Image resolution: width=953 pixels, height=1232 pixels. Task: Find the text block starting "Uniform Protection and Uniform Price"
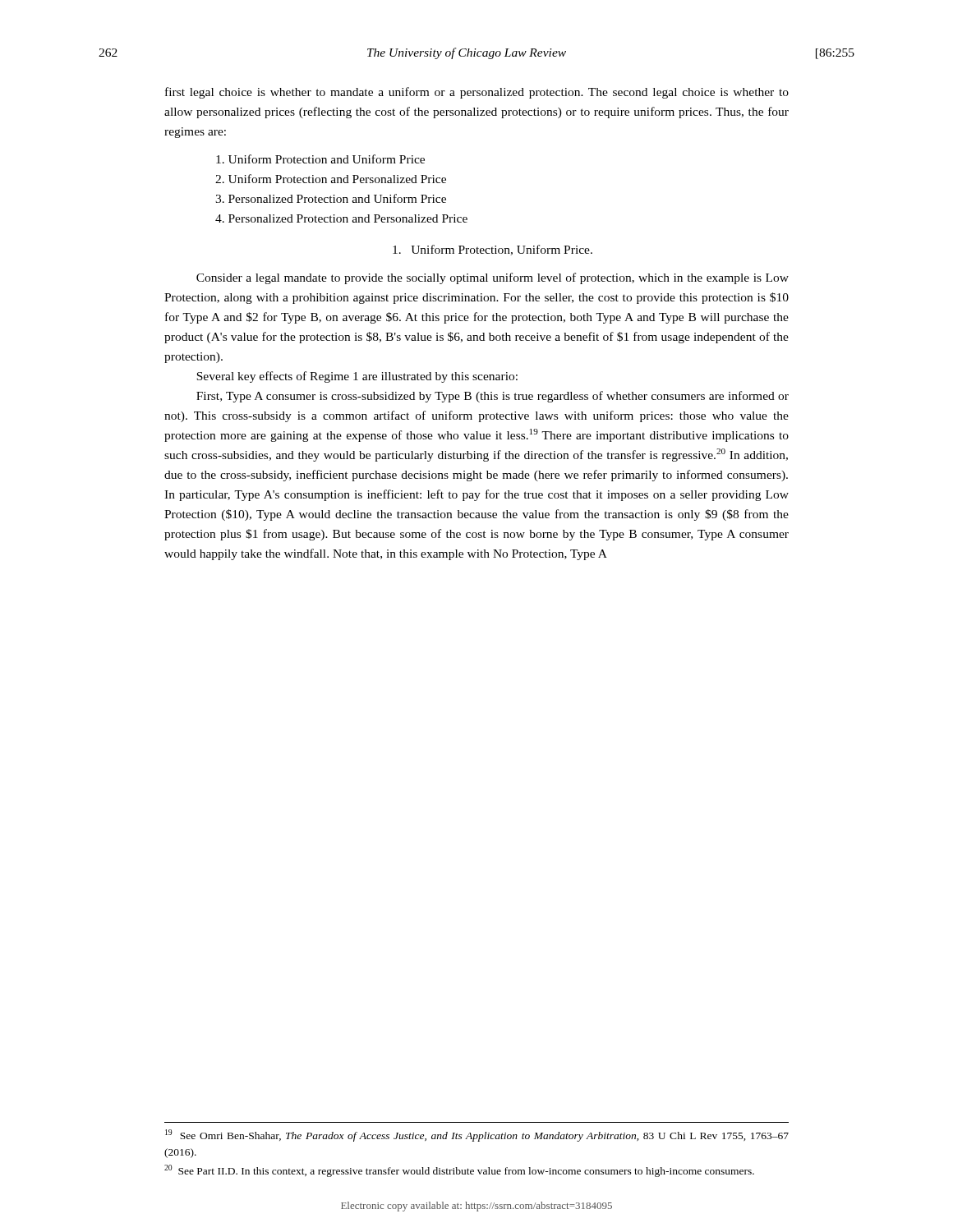click(320, 159)
